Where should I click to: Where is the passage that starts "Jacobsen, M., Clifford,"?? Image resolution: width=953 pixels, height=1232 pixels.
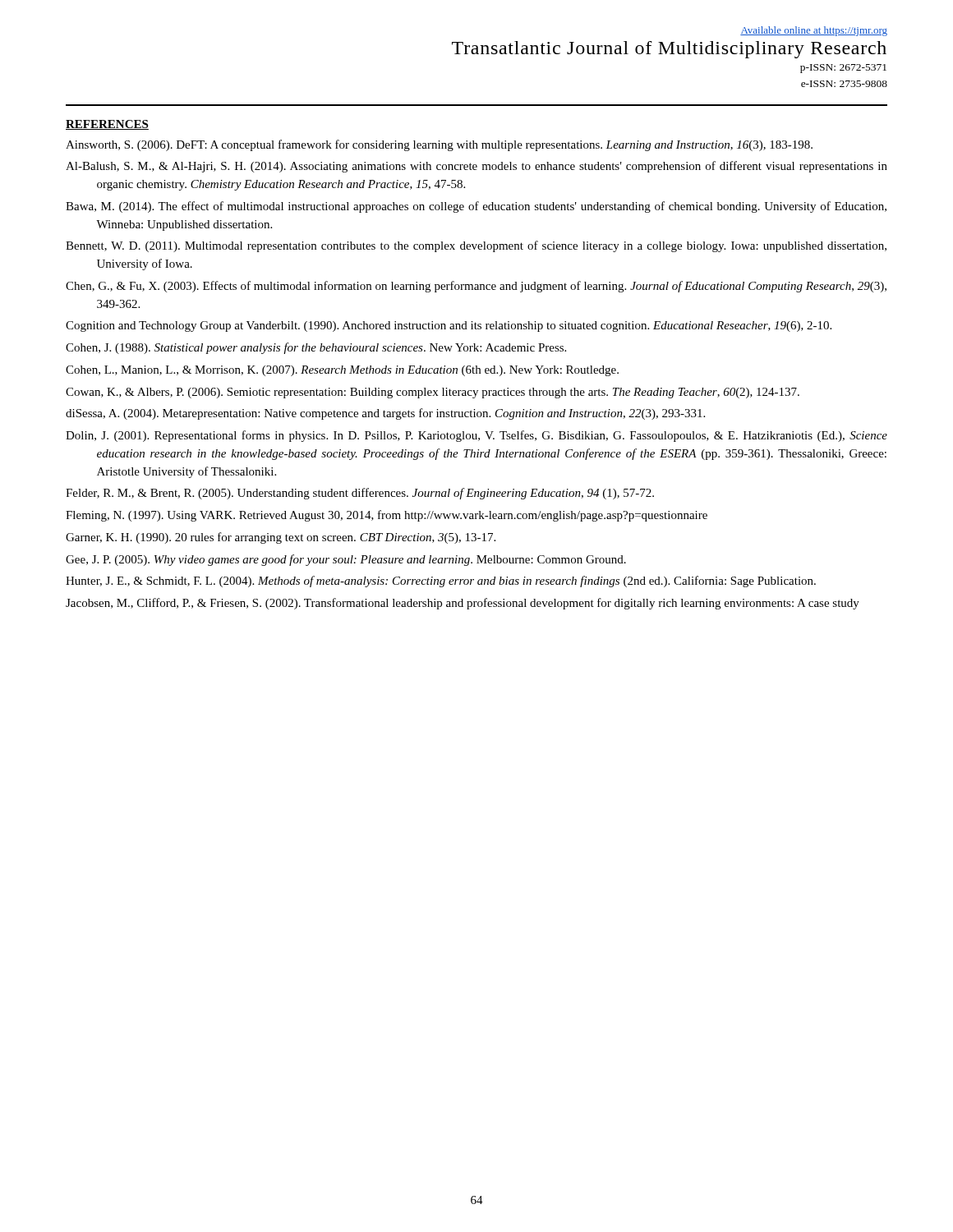point(462,603)
